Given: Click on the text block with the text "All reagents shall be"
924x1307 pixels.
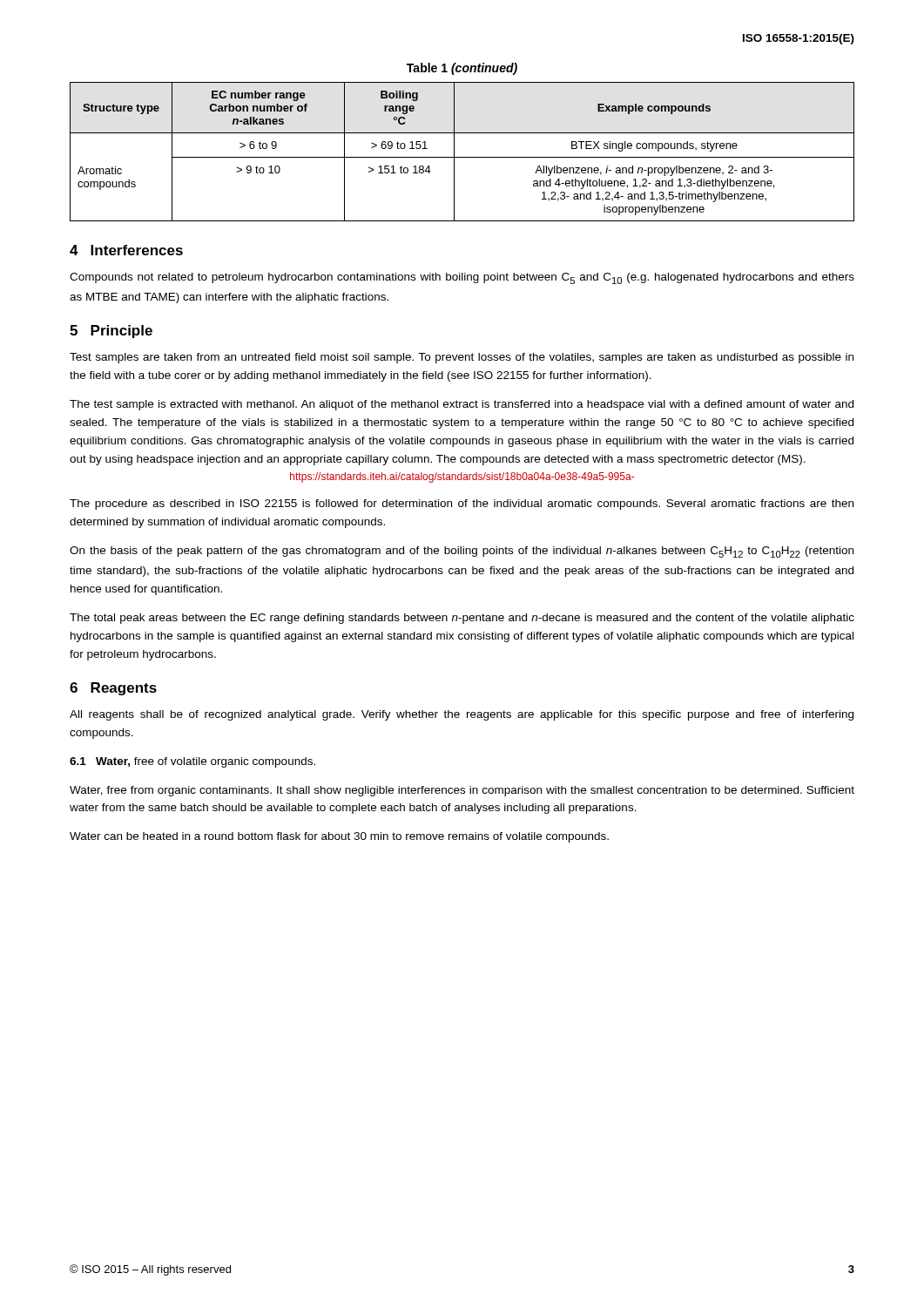Looking at the screenshot, I should (x=462, y=723).
